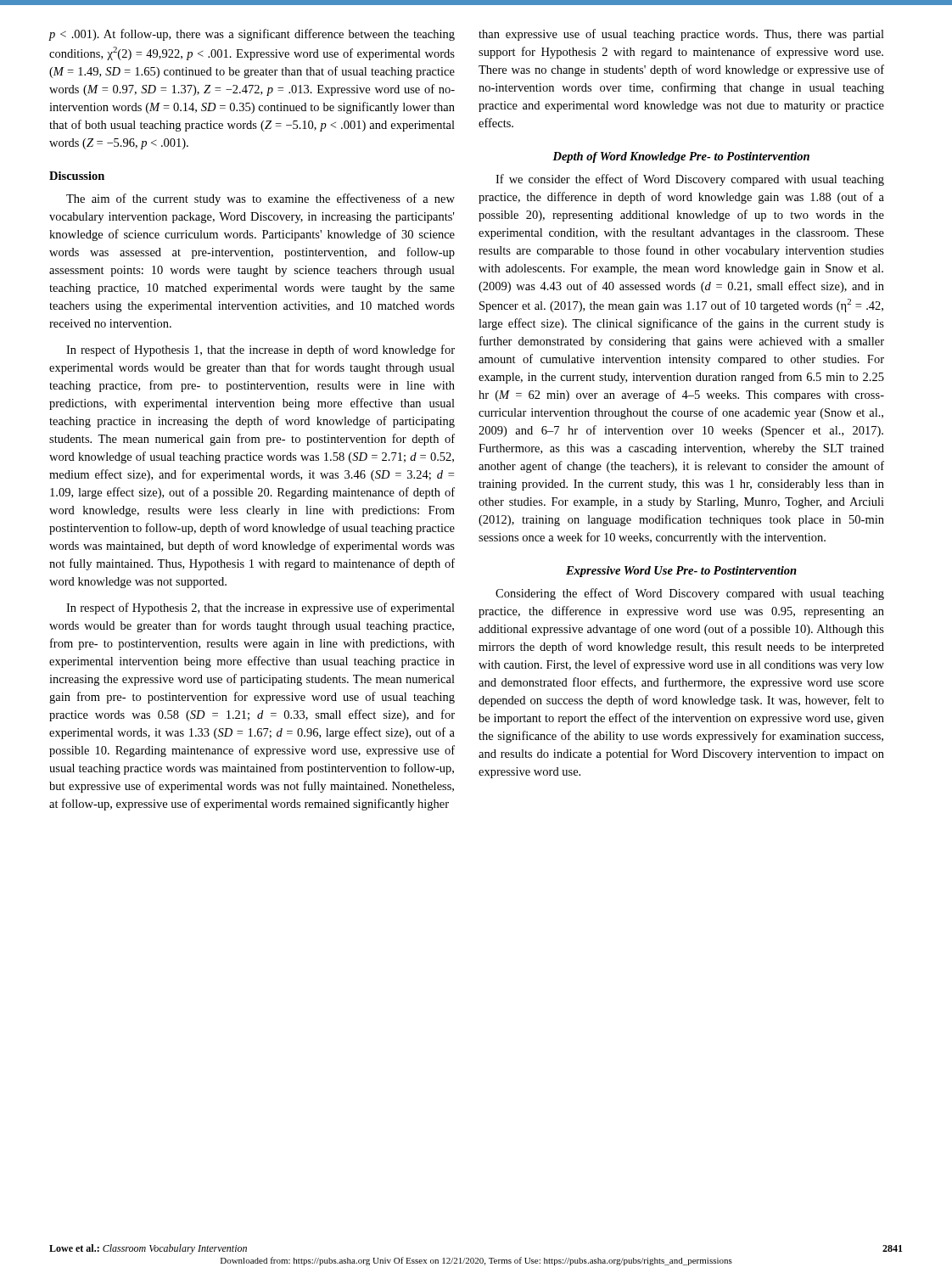
Task: Click on the text block with the text "Considering the effect of Word Discovery"
Action: coord(681,683)
